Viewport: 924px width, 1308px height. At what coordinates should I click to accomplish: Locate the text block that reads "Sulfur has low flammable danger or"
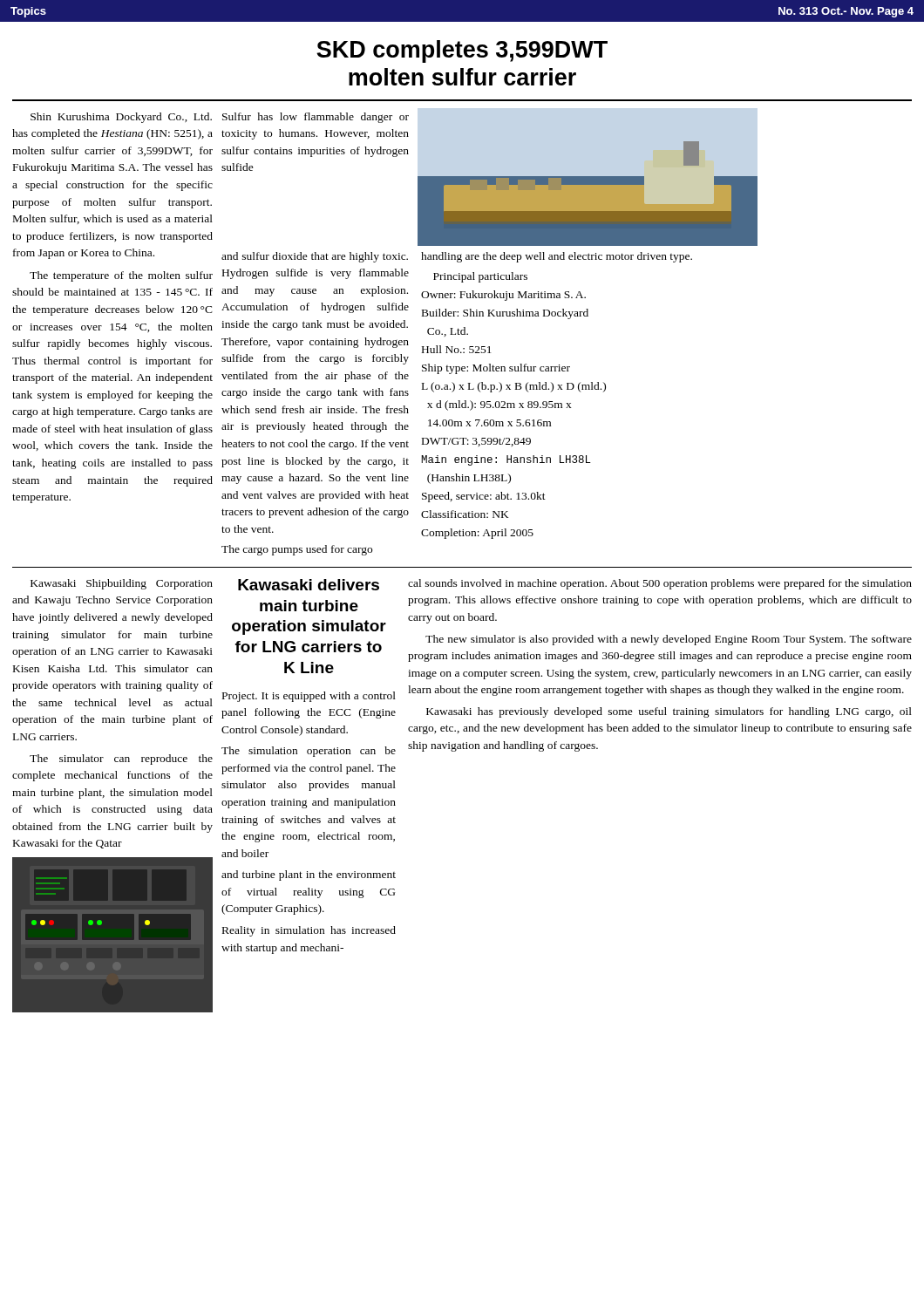[315, 142]
